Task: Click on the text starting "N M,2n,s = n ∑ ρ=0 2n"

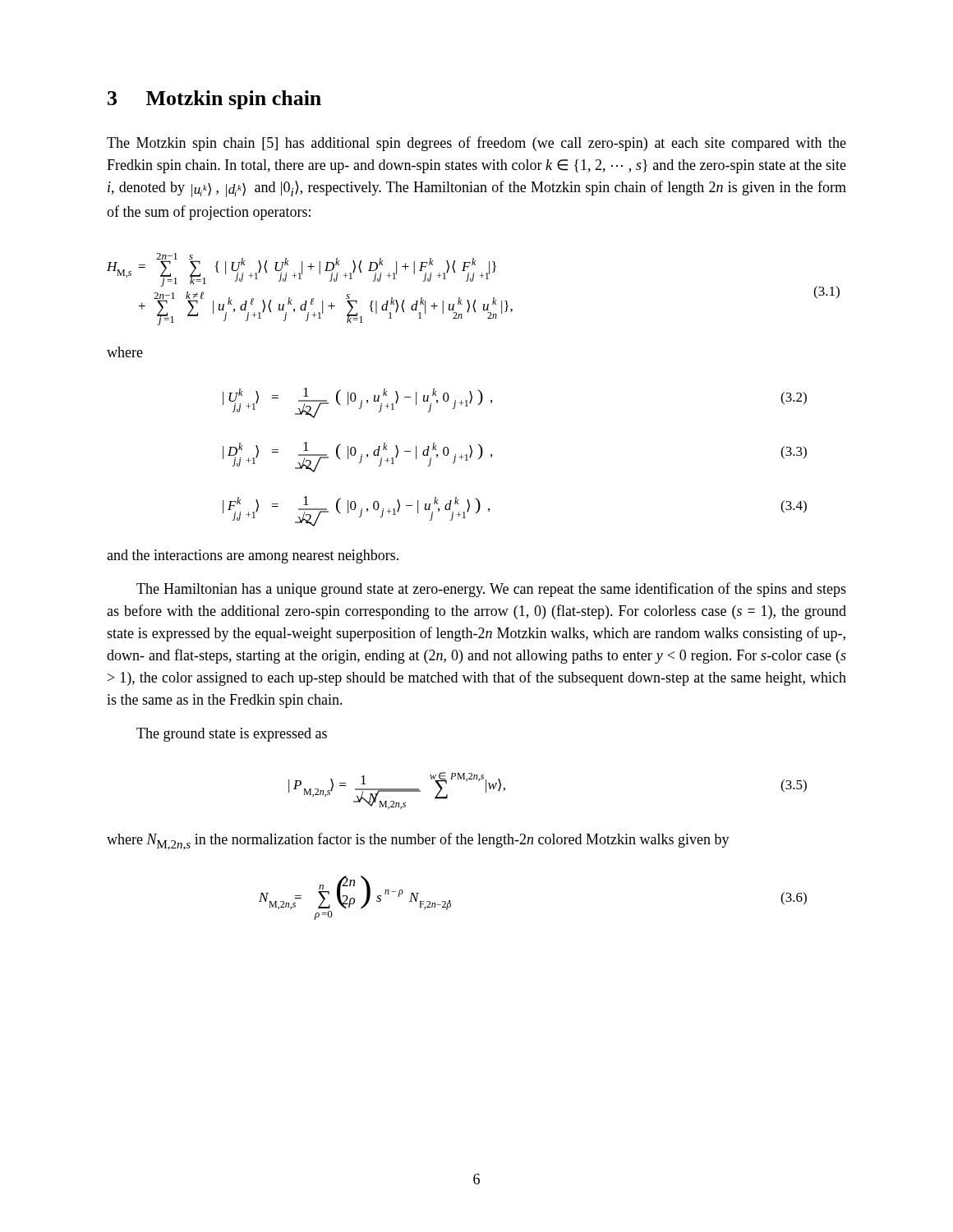Action: (x=476, y=898)
